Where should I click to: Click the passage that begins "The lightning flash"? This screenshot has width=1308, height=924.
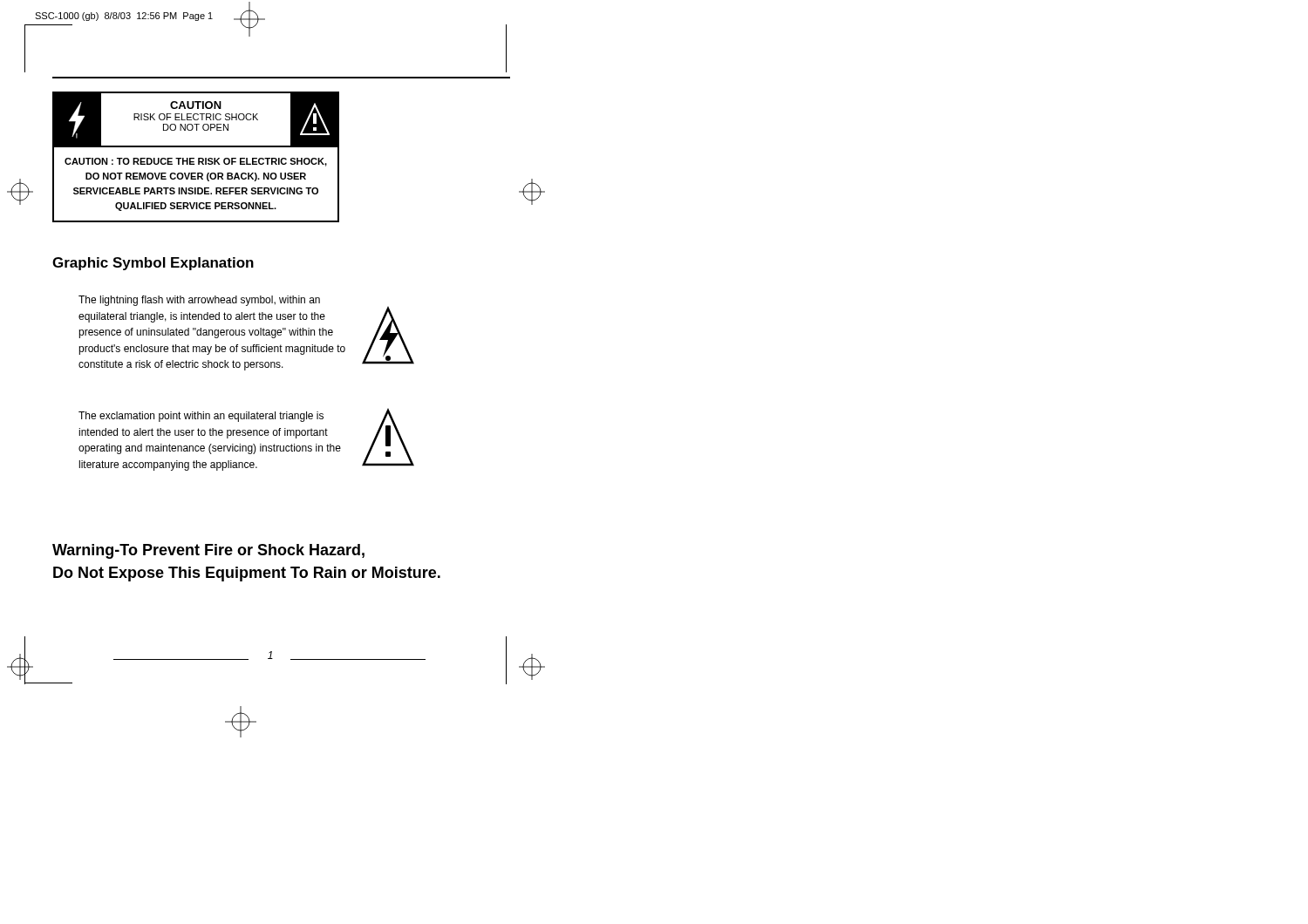(212, 332)
